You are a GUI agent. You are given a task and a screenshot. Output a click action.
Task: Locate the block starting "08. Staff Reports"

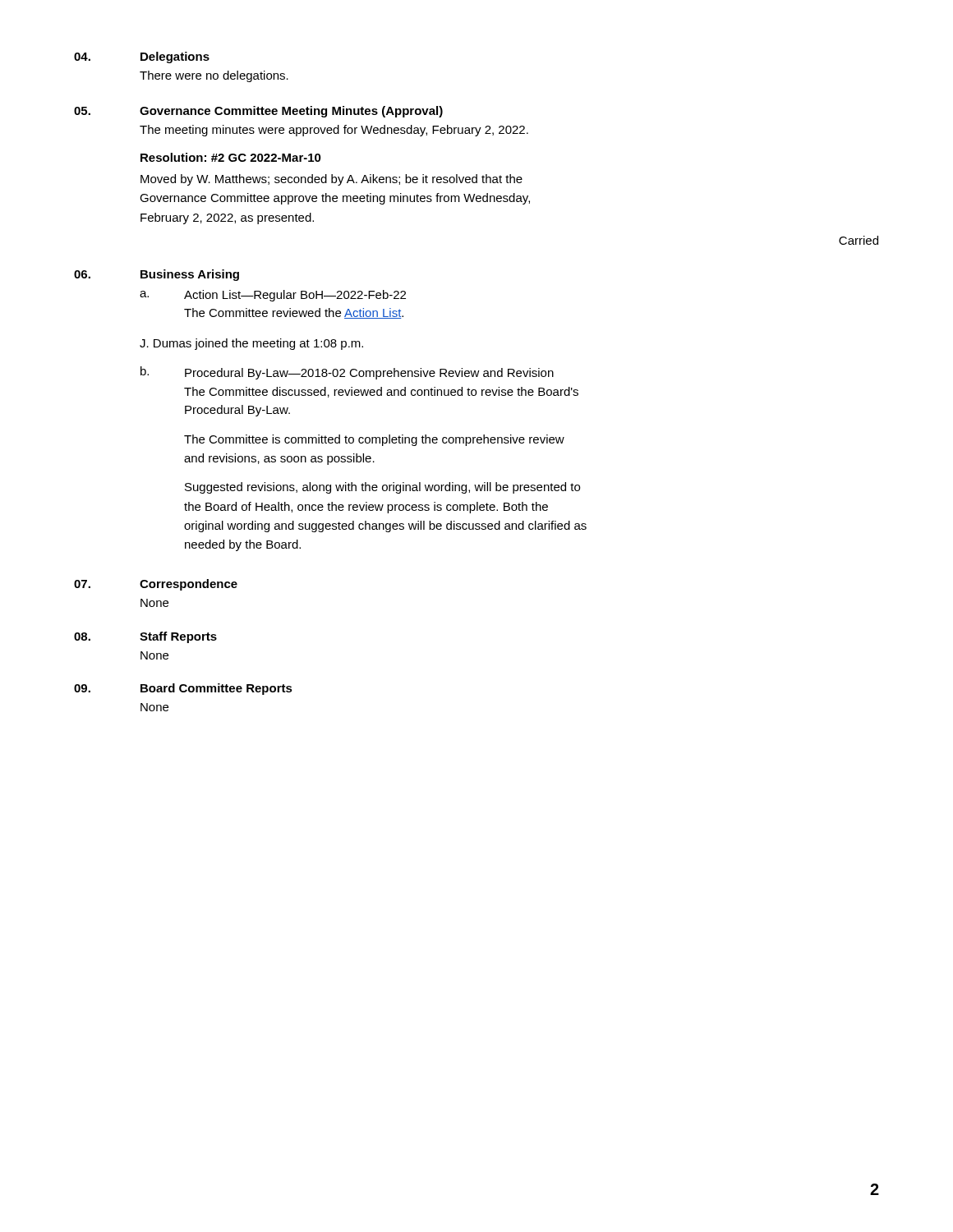tap(145, 636)
